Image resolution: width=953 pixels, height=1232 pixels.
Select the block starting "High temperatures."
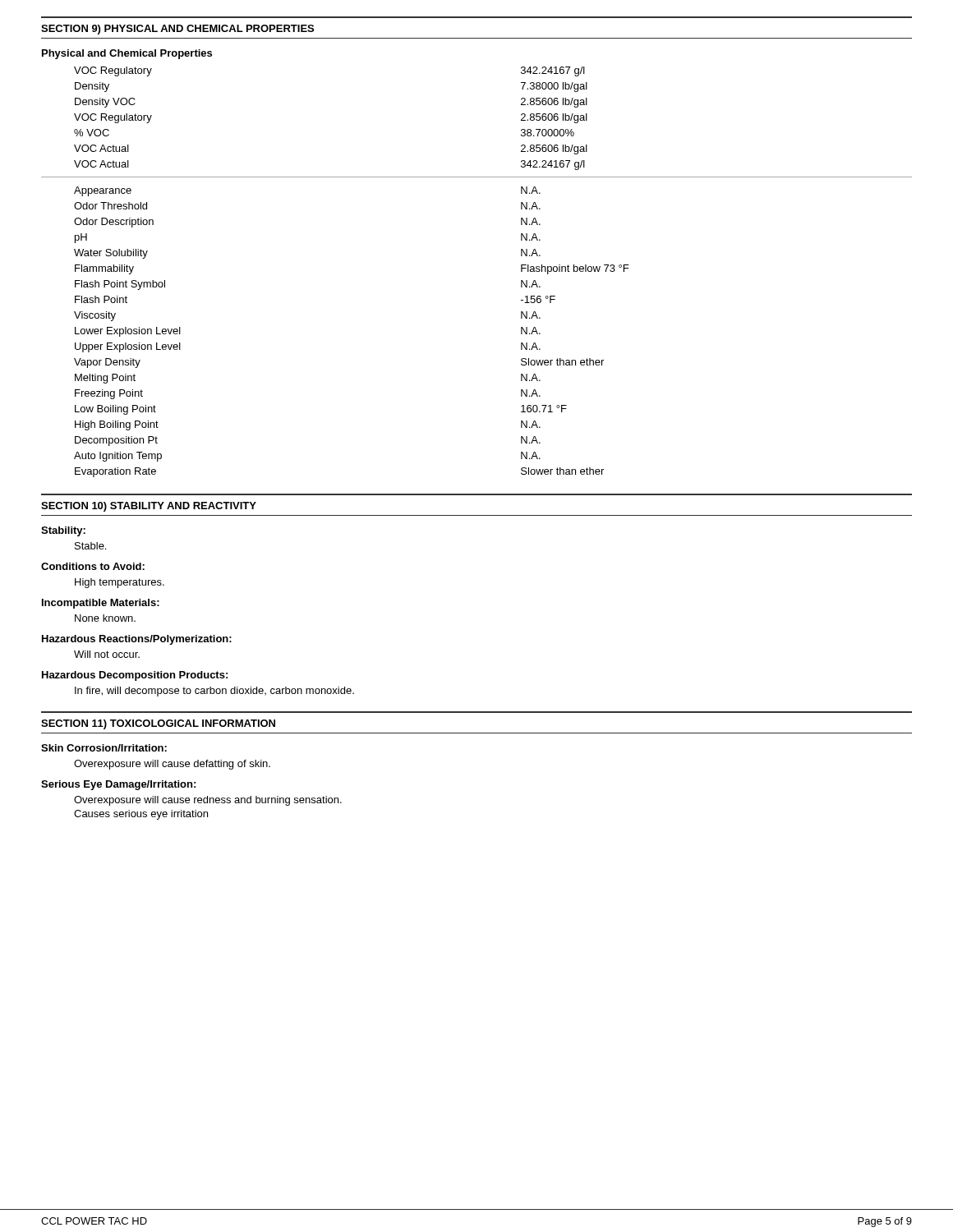[119, 582]
